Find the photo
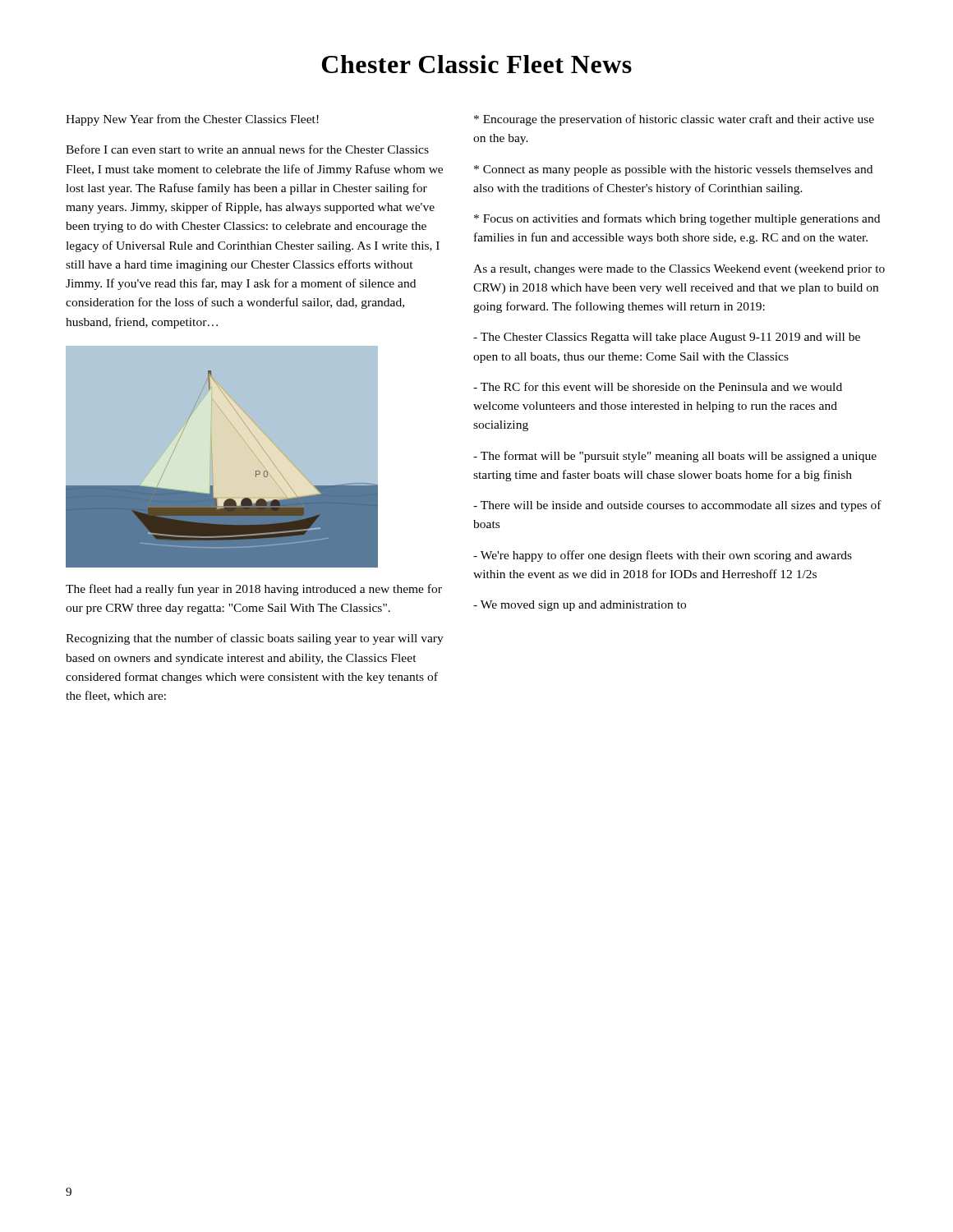Image resolution: width=953 pixels, height=1232 pixels. point(255,456)
